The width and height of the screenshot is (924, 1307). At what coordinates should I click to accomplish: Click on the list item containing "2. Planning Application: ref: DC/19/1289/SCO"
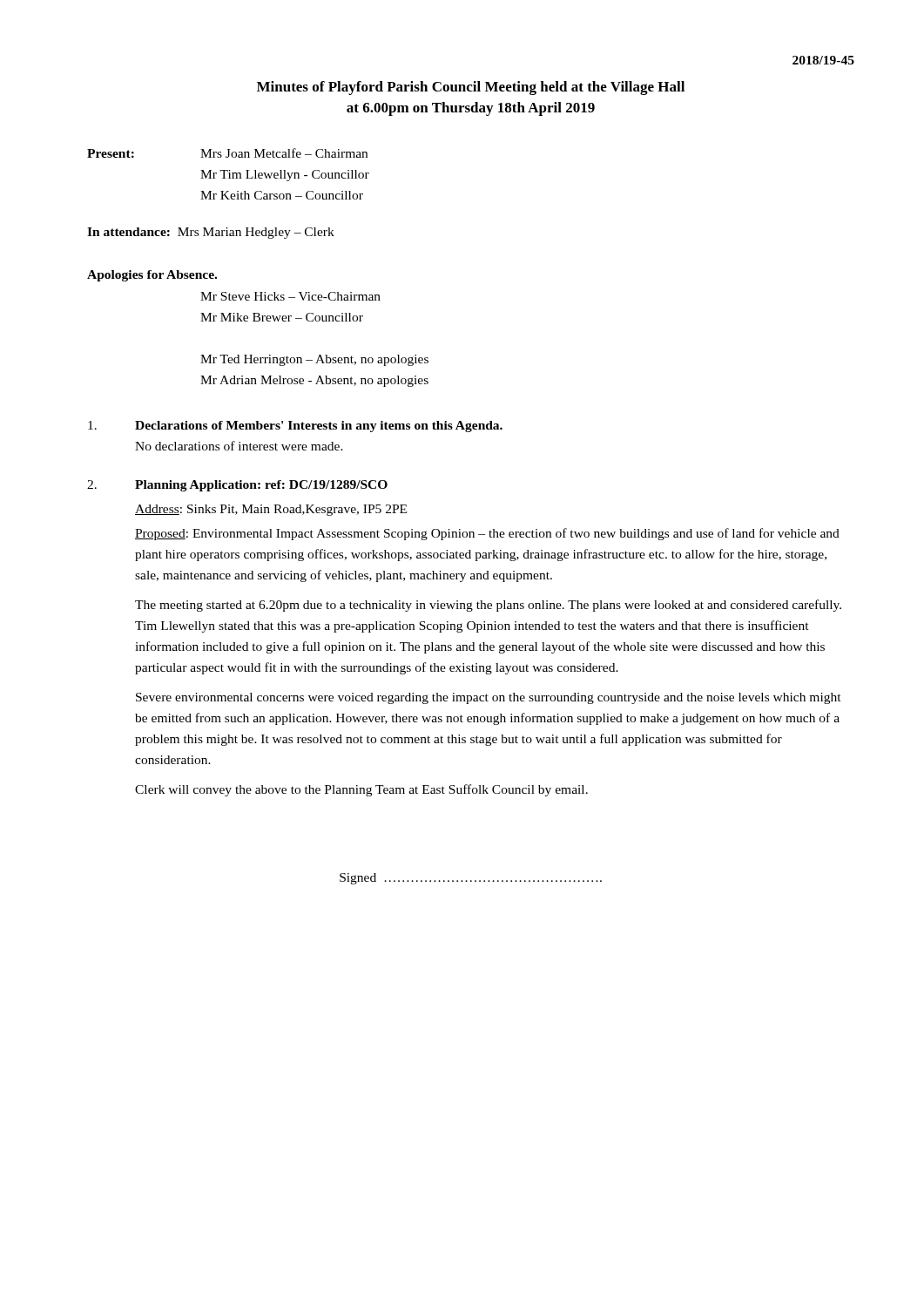[471, 637]
